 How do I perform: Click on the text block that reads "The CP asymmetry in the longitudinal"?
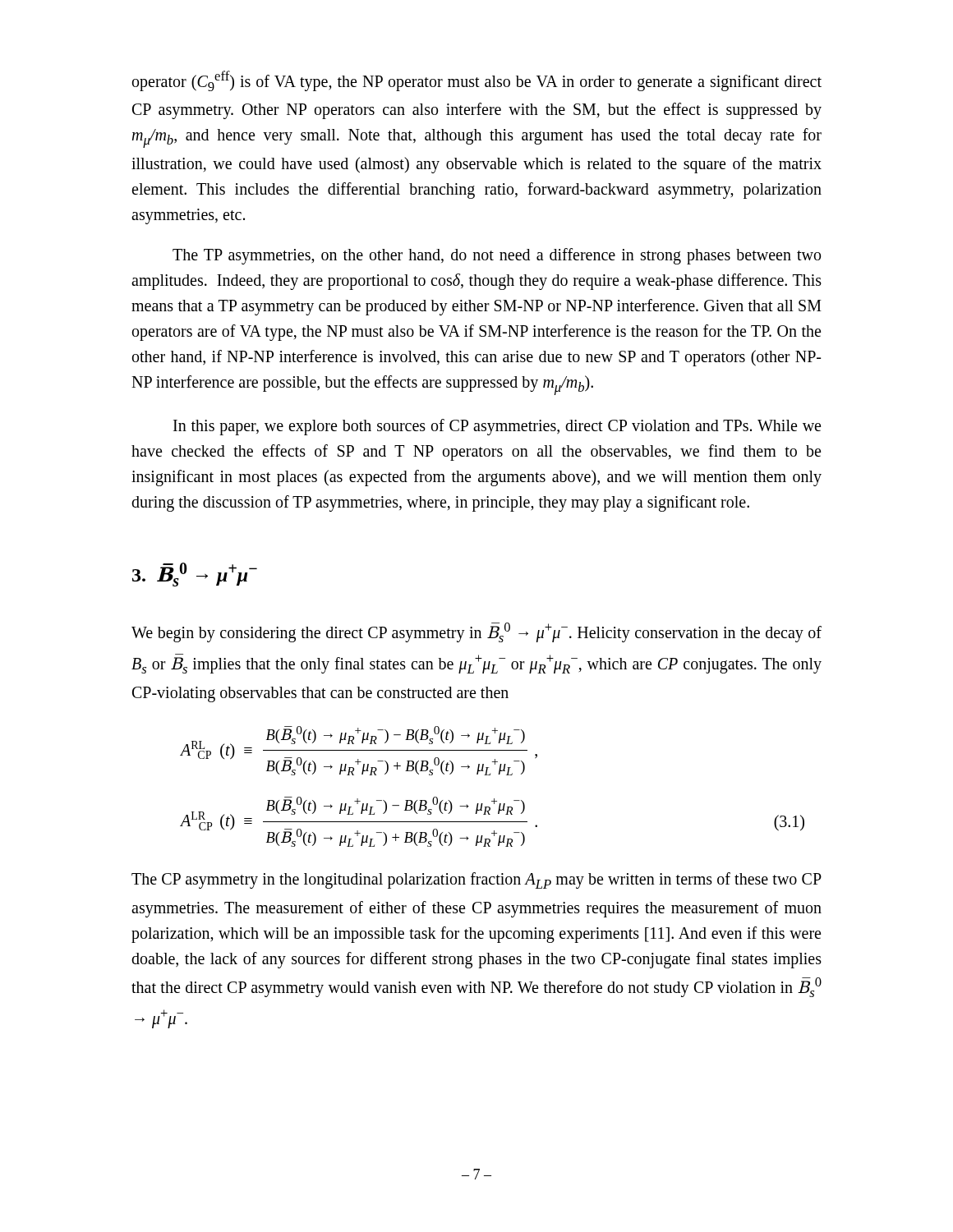[476, 949]
